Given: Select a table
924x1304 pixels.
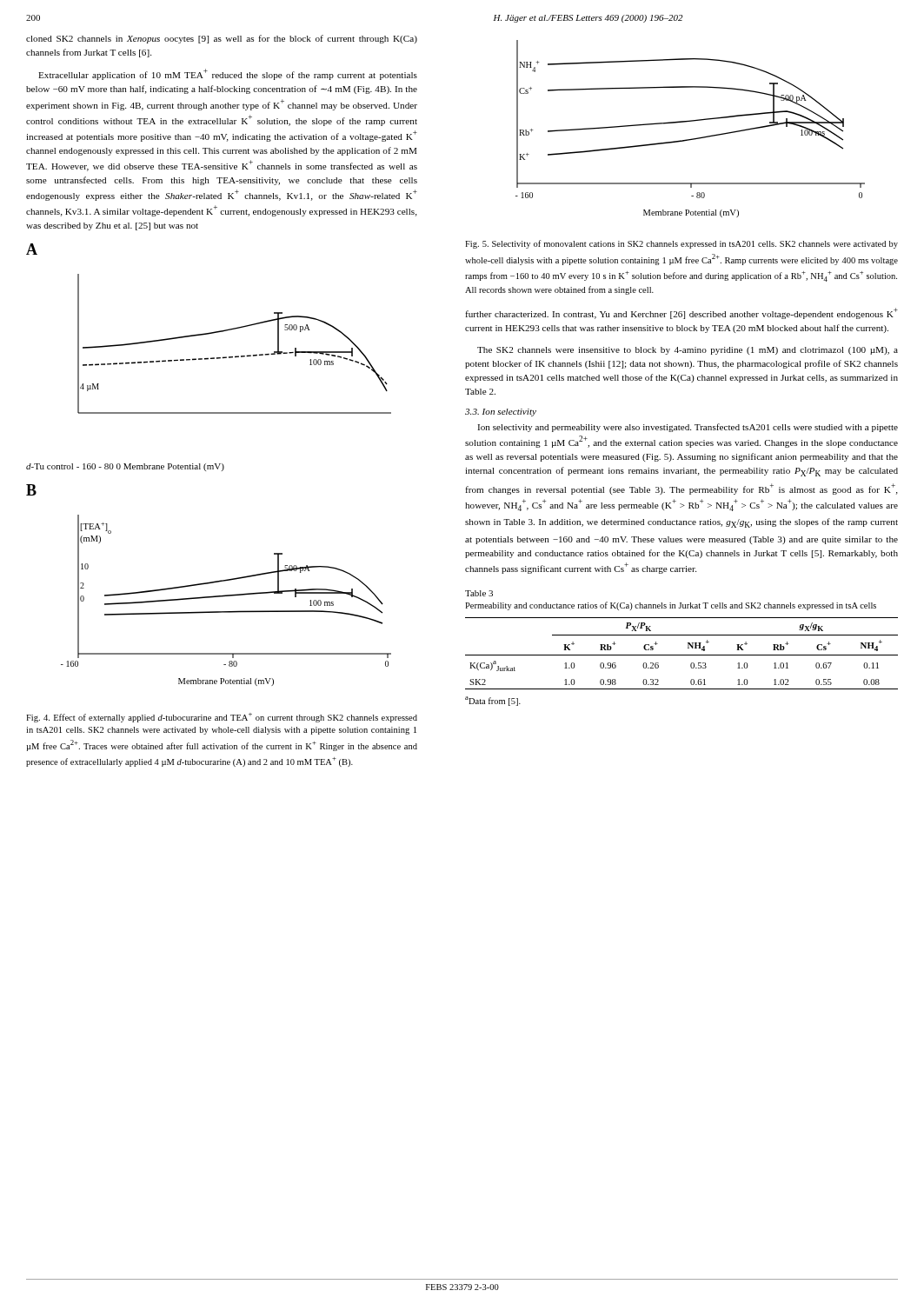Looking at the screenshot, I should 681,653.
